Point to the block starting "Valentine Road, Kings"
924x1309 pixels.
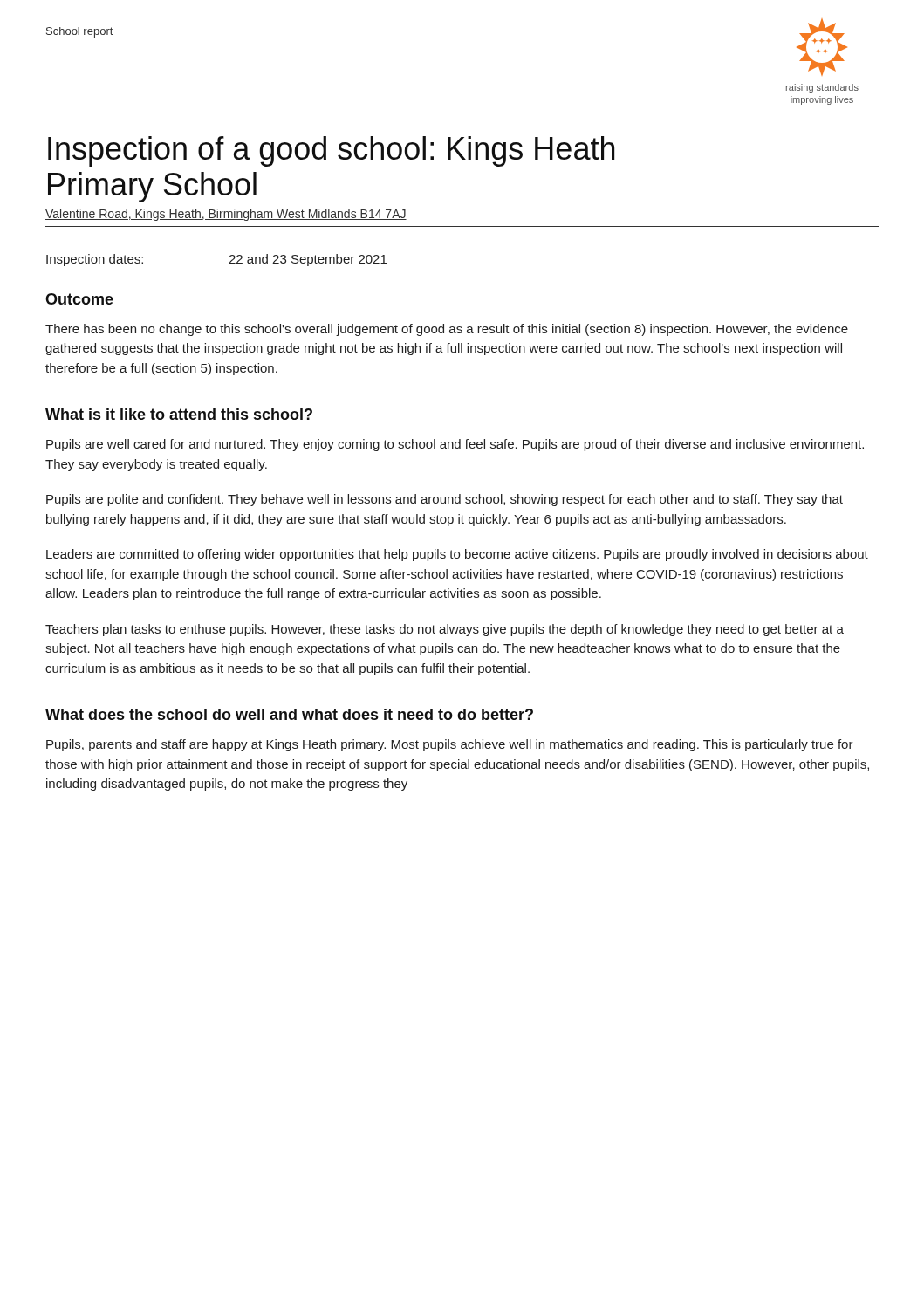click(x=226, y=215)
